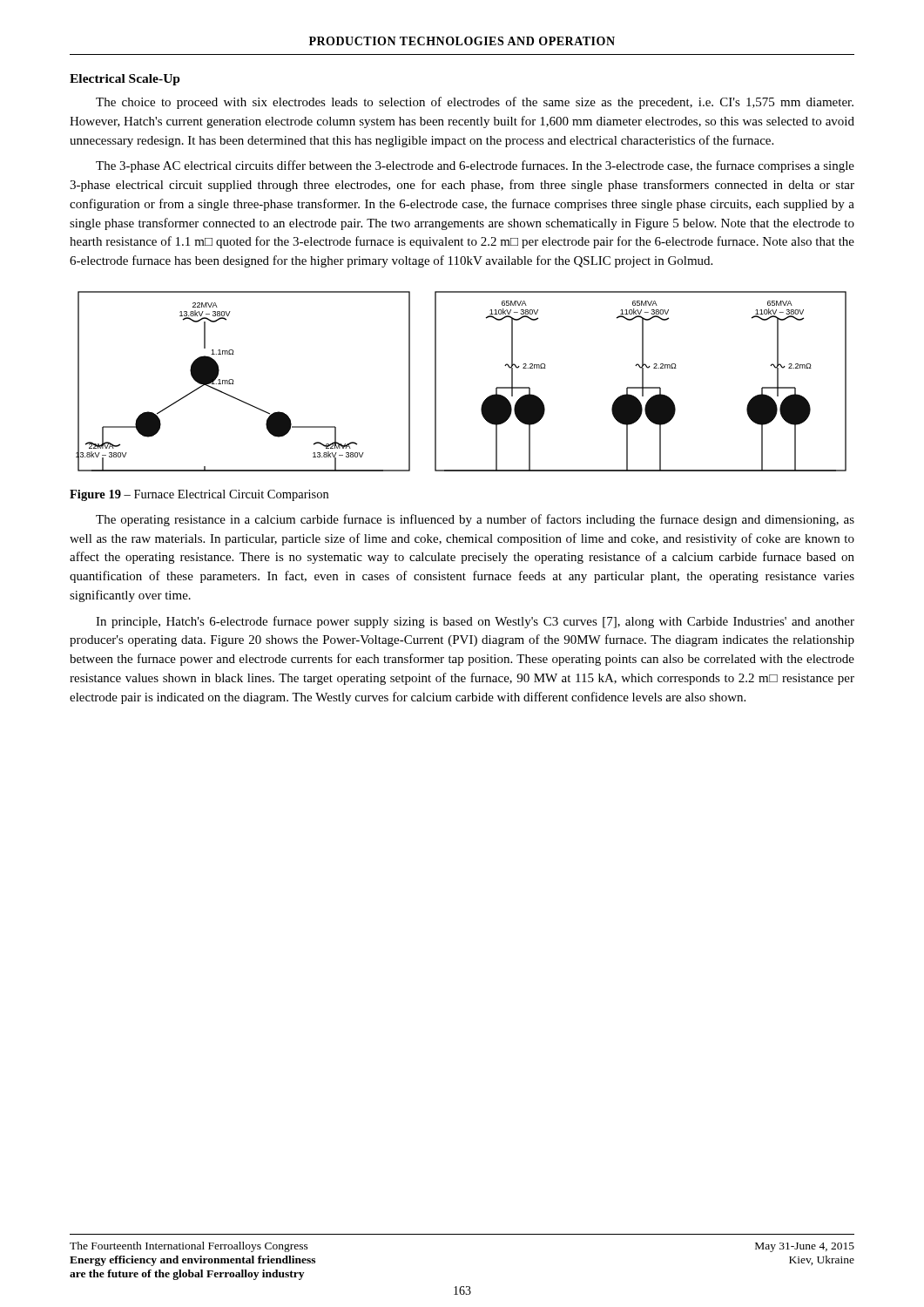The width and height of the screenshot is (924, 1307).
Task: Find the text block that says "The choice to proceed with six"
Action: pyautogui.click(x=462, y=121)
